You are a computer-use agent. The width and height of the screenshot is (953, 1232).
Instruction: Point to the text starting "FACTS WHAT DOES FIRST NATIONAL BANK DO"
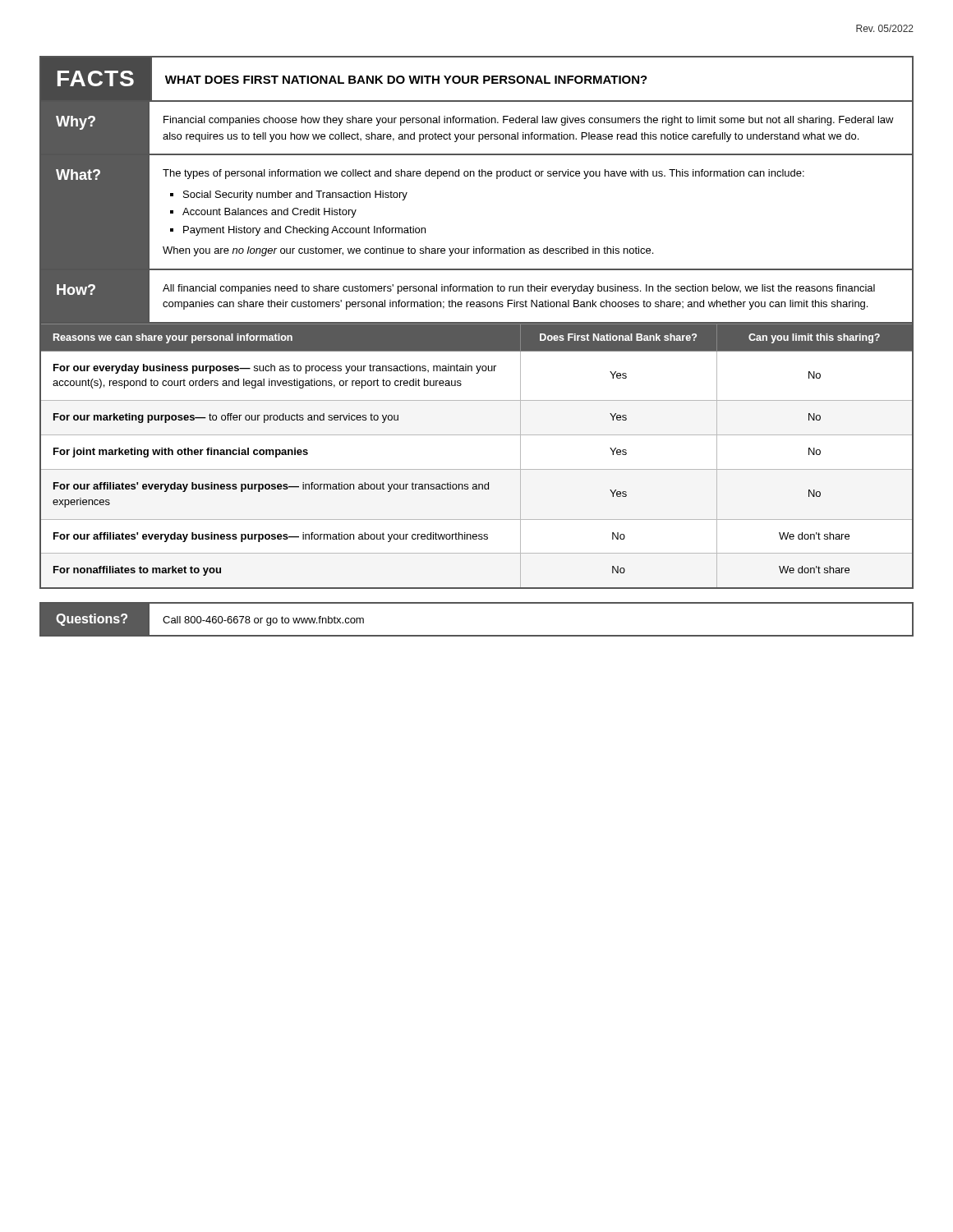point(476,79)
